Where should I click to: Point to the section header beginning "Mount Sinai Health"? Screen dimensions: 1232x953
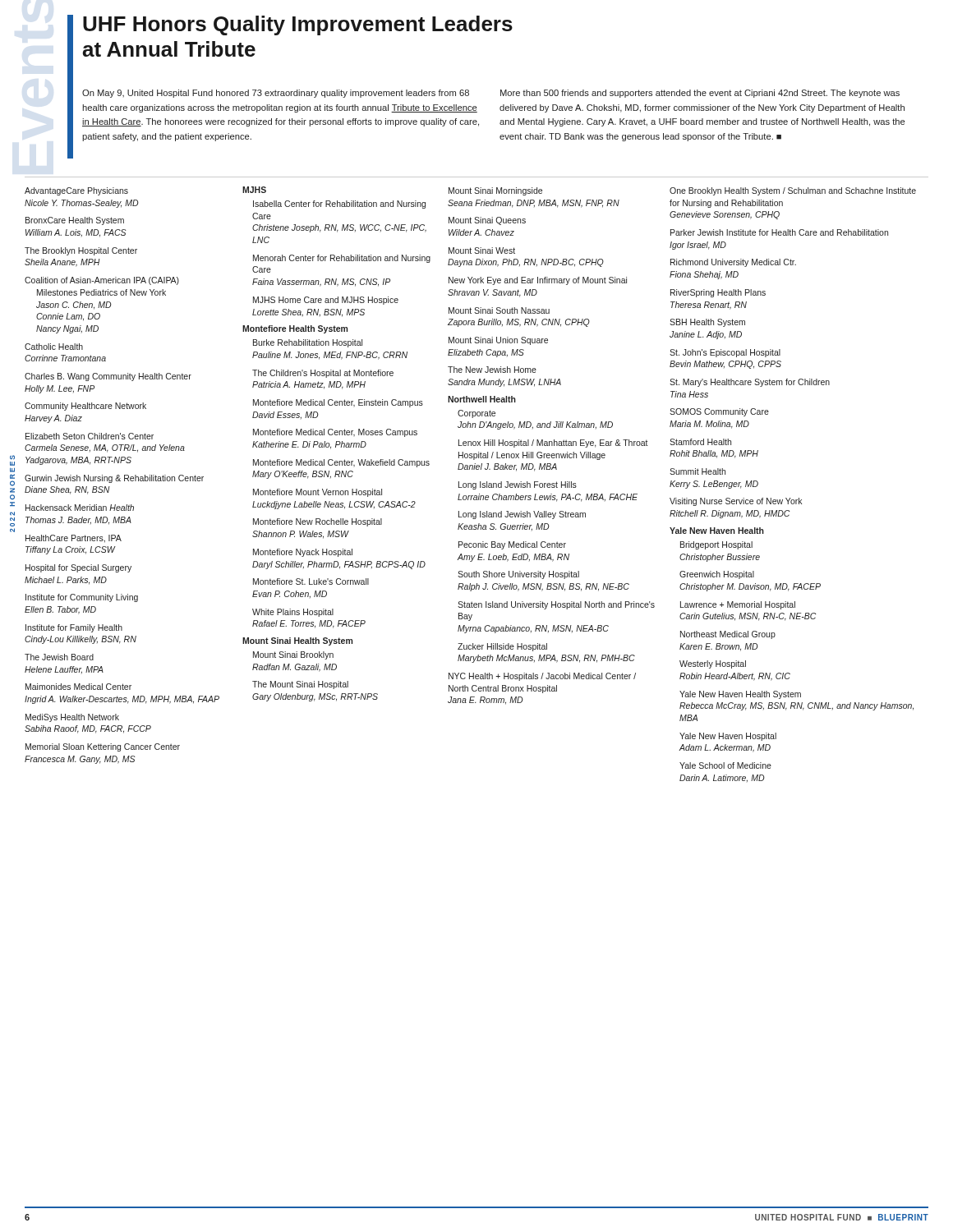(x=298, y=641)
